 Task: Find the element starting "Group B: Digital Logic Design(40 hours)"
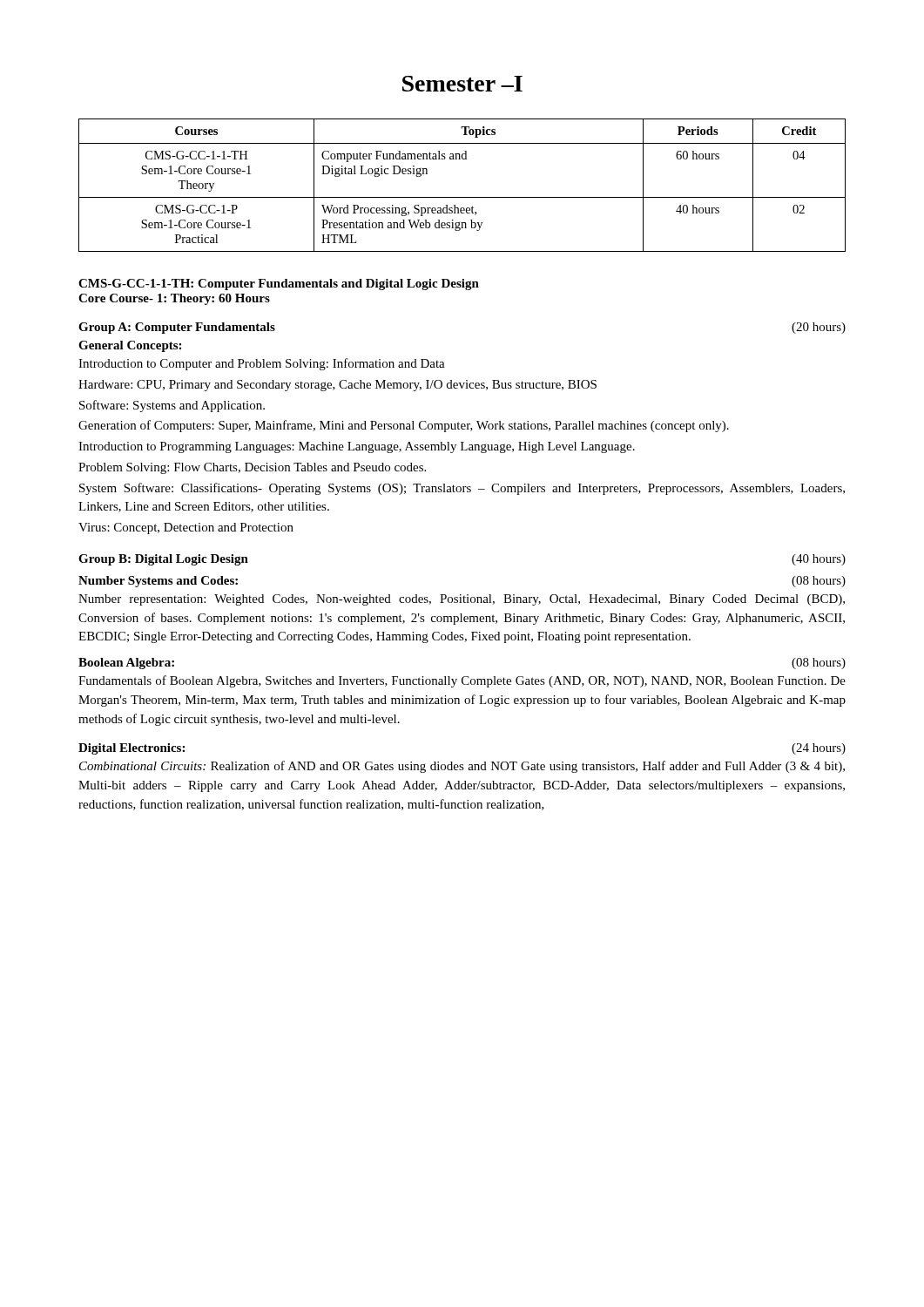(x=165, y=560)
